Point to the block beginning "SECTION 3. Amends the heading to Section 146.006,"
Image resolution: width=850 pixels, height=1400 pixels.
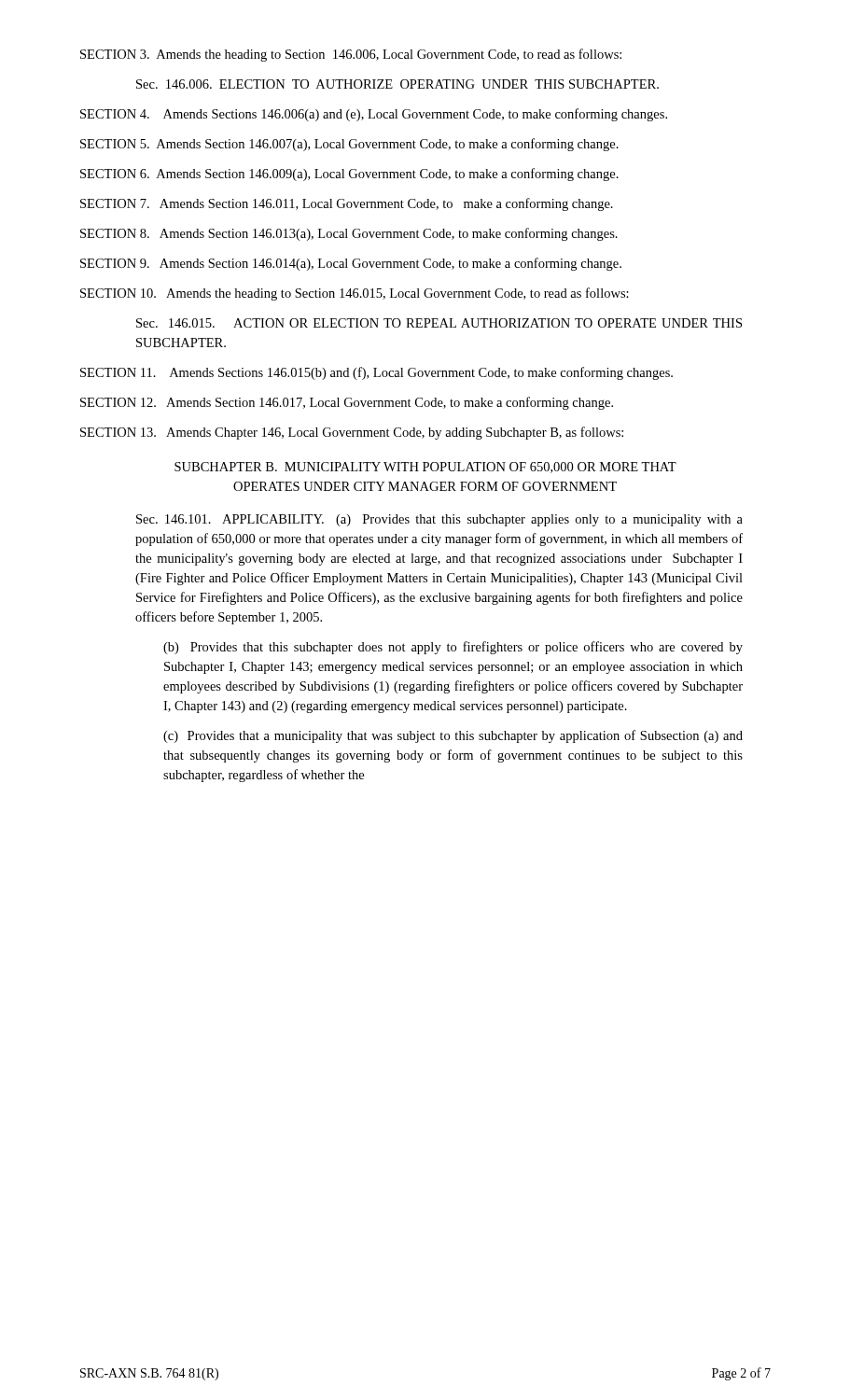(351, 54)
